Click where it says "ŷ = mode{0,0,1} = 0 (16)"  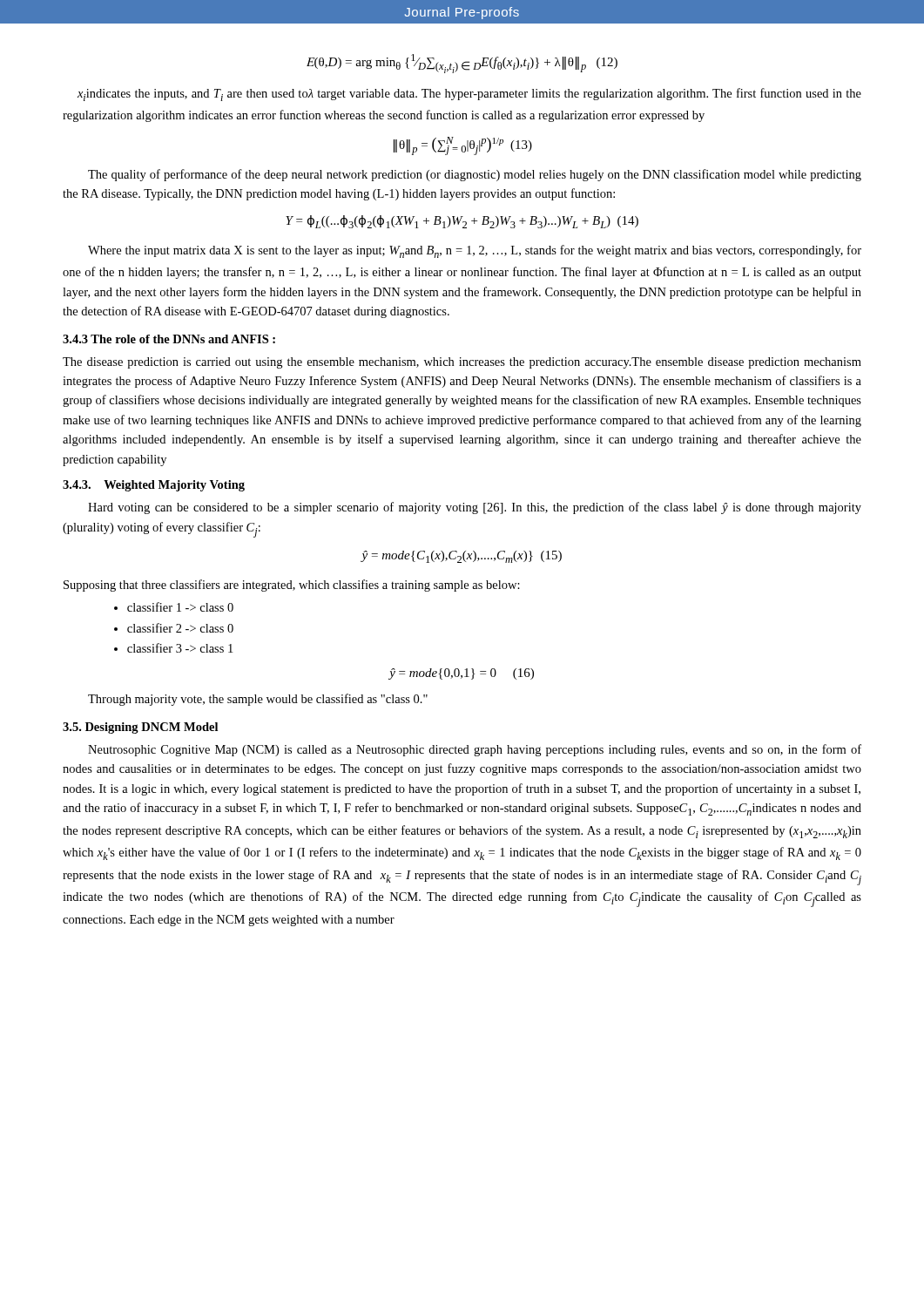tap(462, 673)
